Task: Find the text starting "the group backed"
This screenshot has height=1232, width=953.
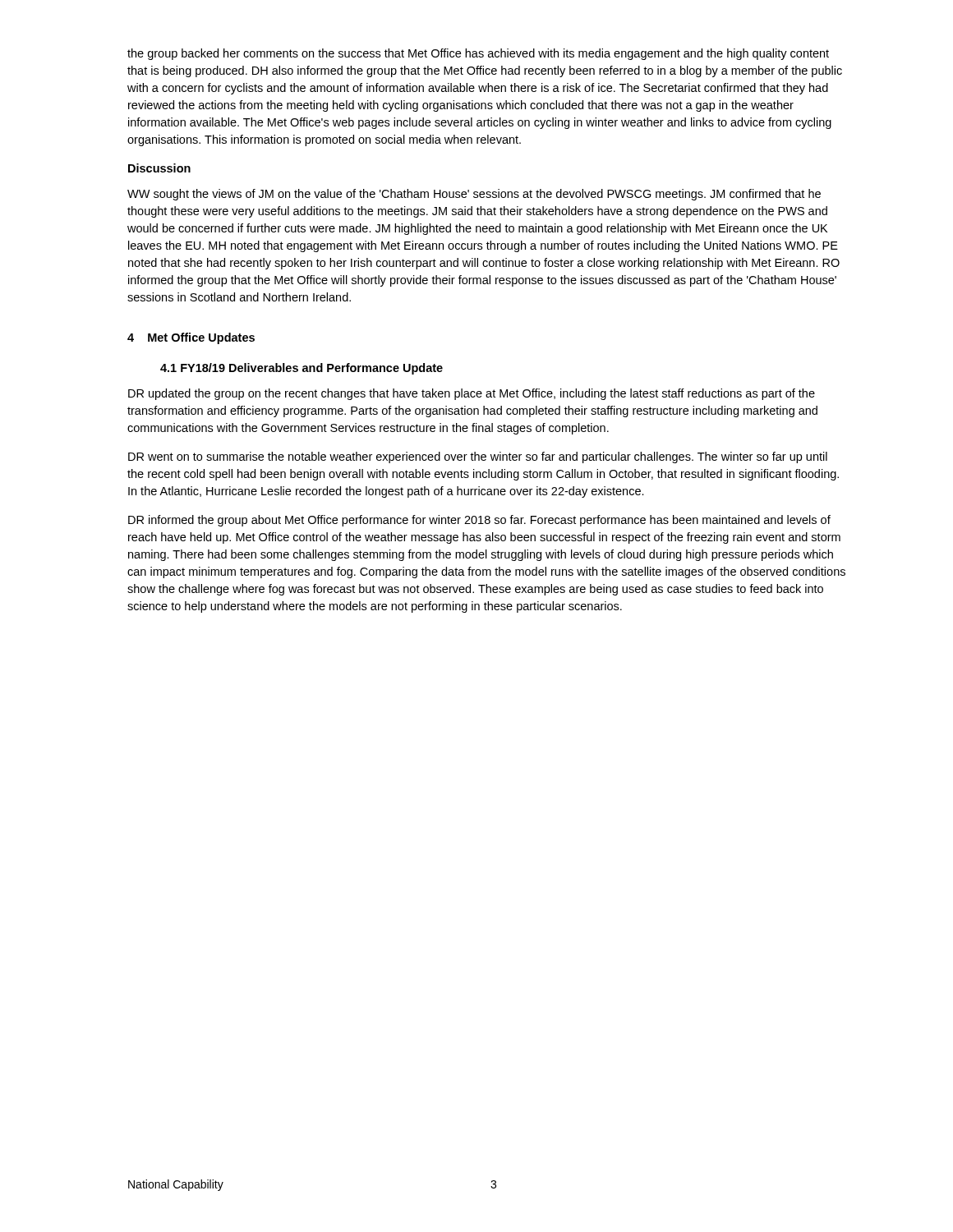Action: 485,97
